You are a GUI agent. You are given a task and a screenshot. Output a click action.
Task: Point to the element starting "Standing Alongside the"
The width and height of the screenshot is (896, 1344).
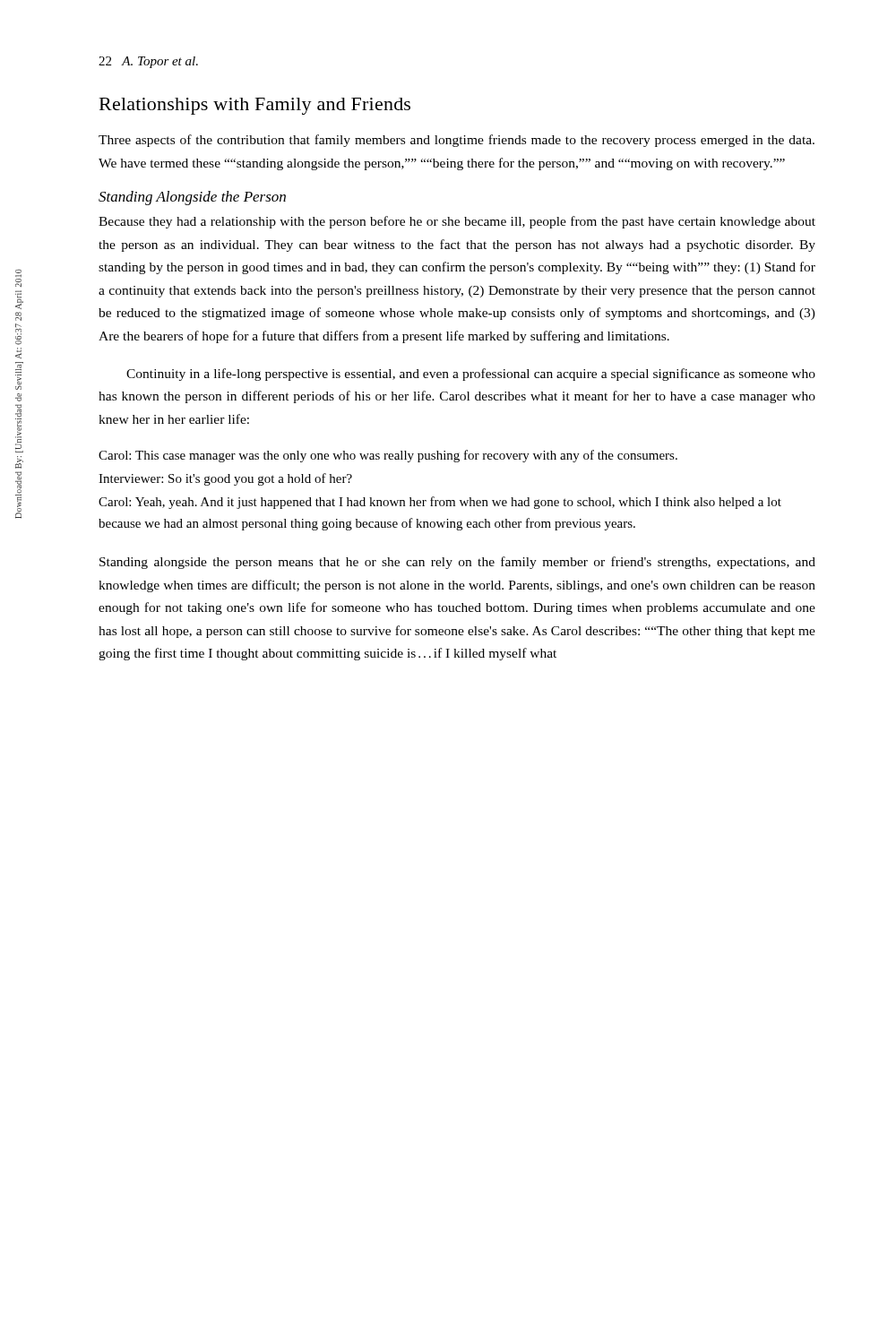193,197
